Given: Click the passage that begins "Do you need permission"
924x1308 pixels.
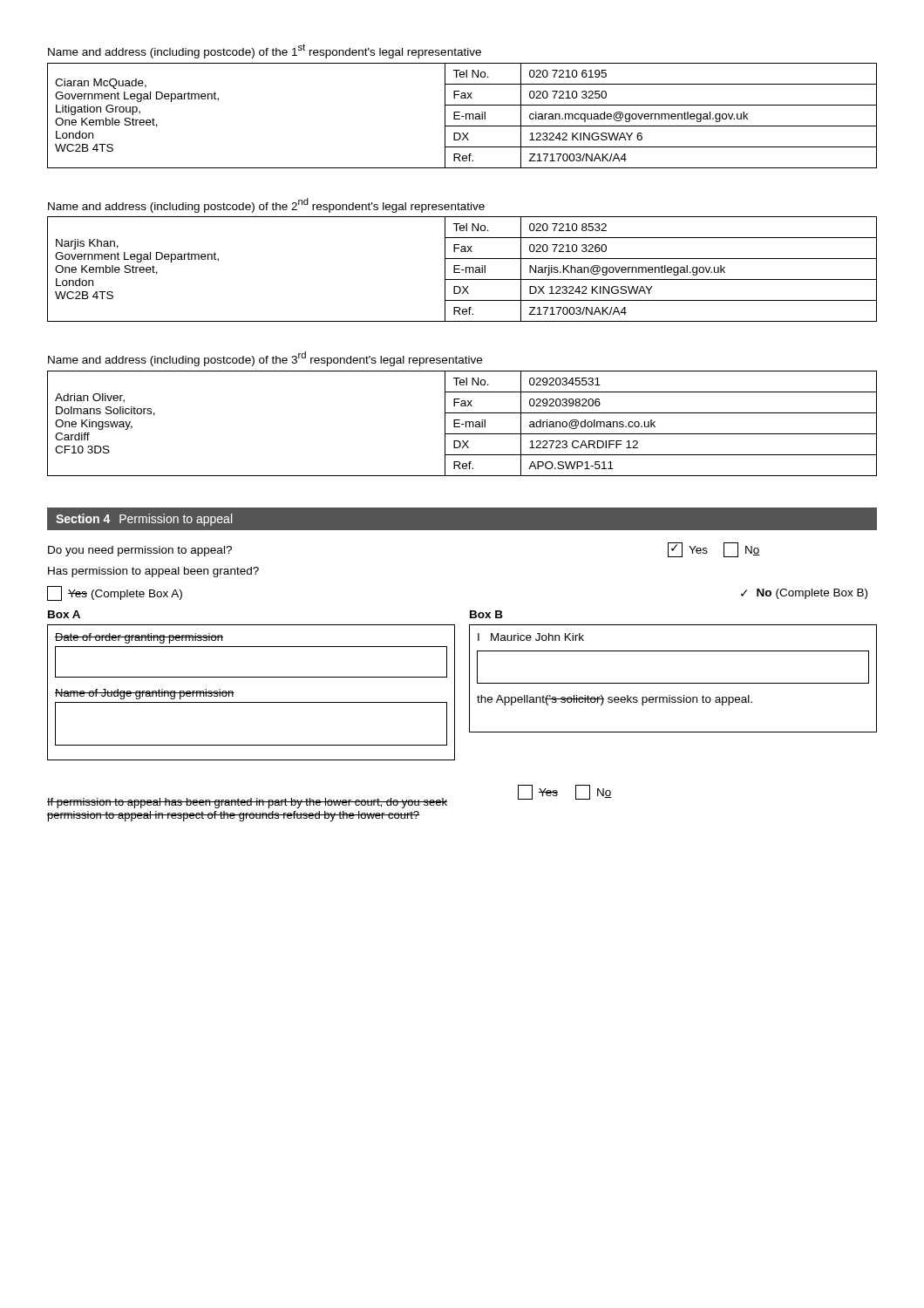Looking at the screenshot, I should (x=136, y=549).
